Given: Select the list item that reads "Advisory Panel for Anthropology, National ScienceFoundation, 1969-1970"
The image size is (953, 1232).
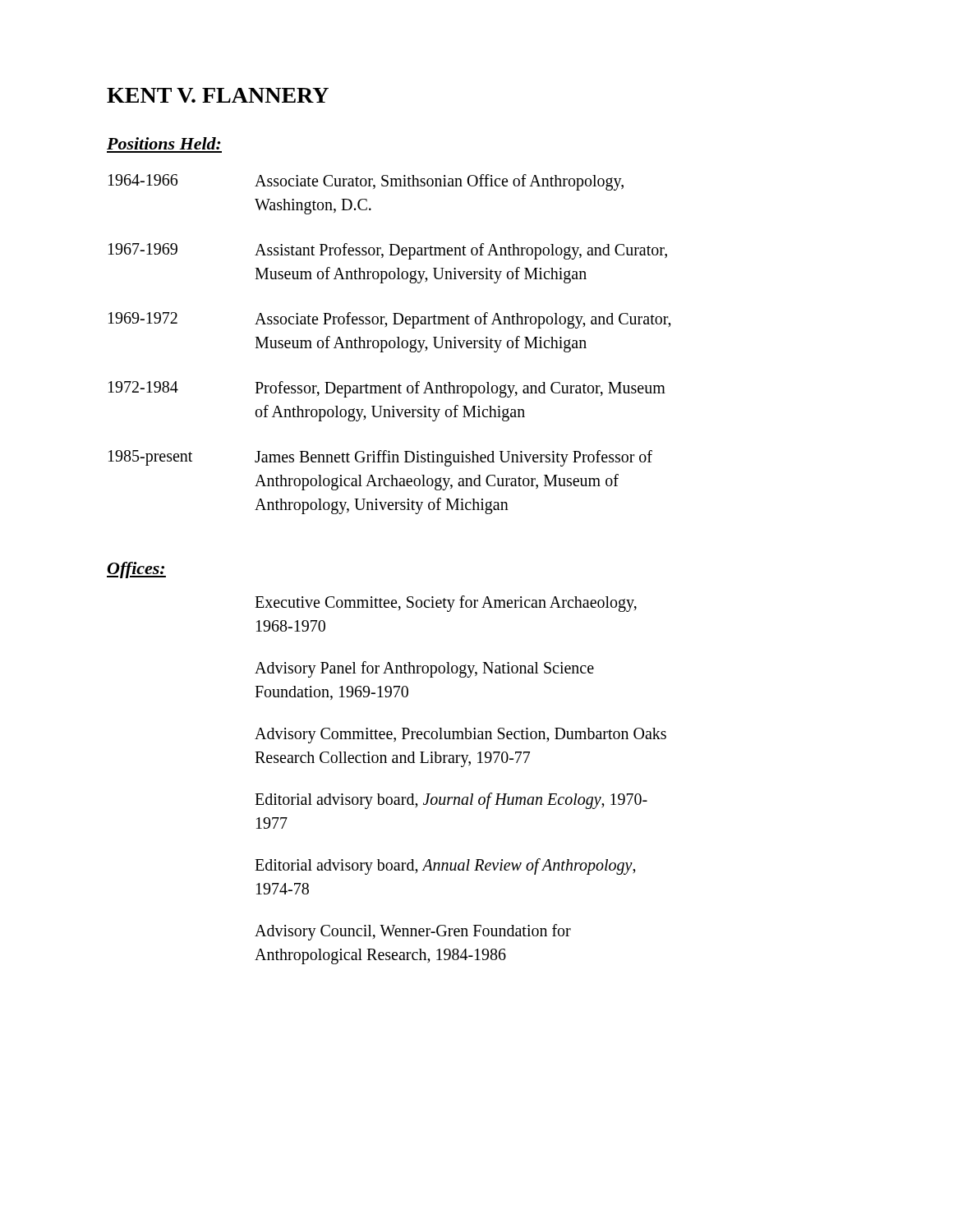Looking at the screenshot, I should click(x=424, y=680).
